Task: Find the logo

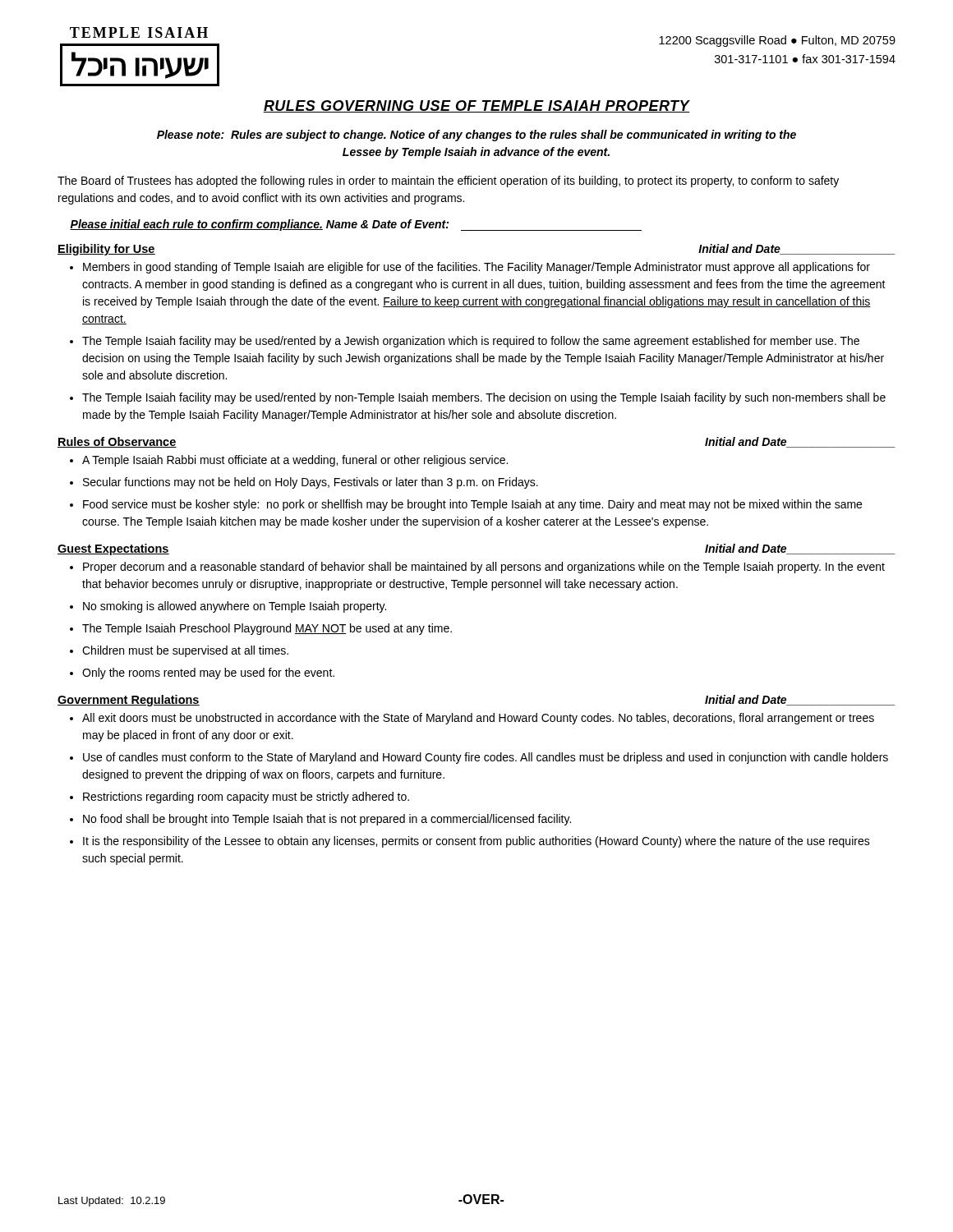Action: (x=140, y=55)
